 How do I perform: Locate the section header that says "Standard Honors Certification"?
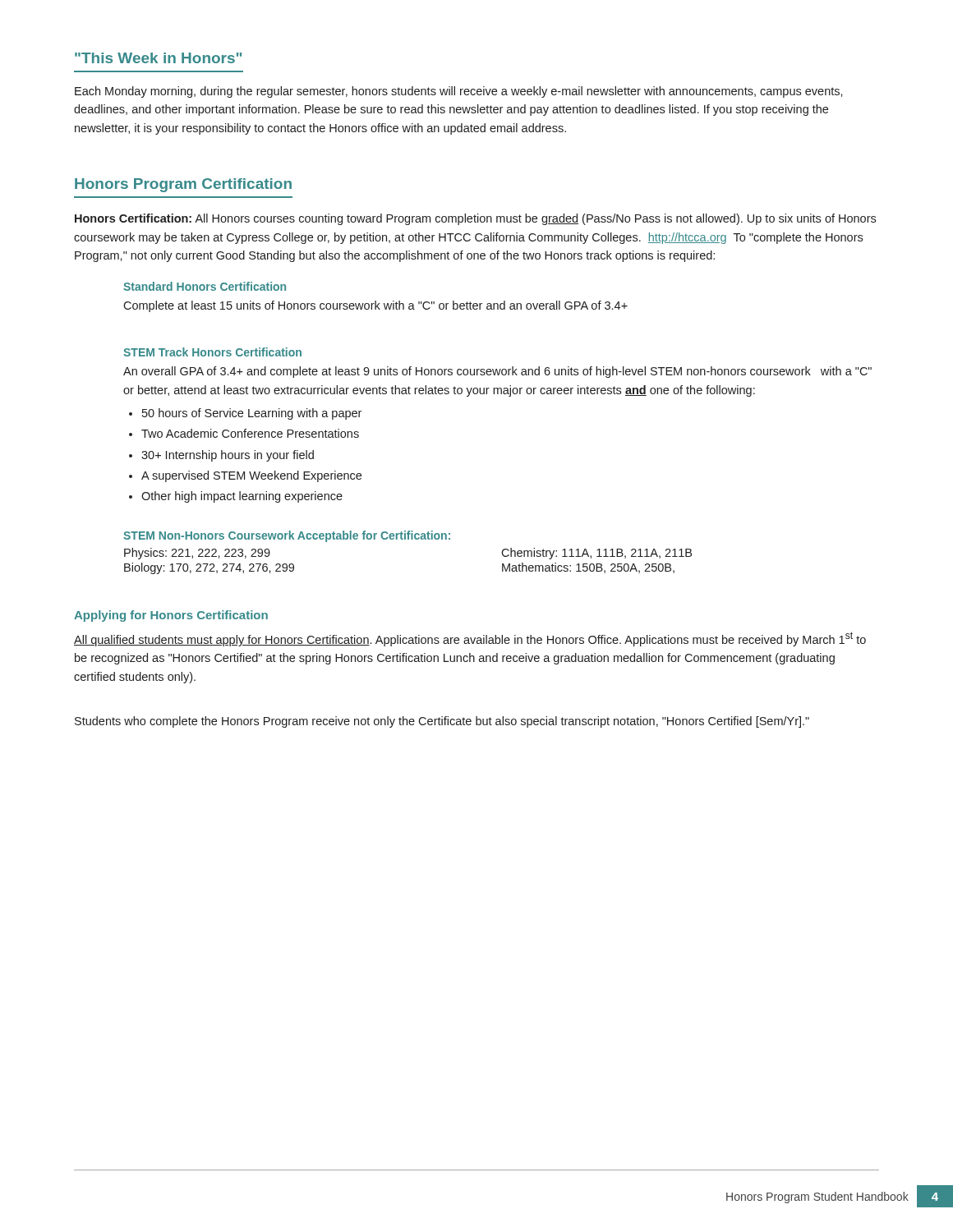[x=205, y=286]
